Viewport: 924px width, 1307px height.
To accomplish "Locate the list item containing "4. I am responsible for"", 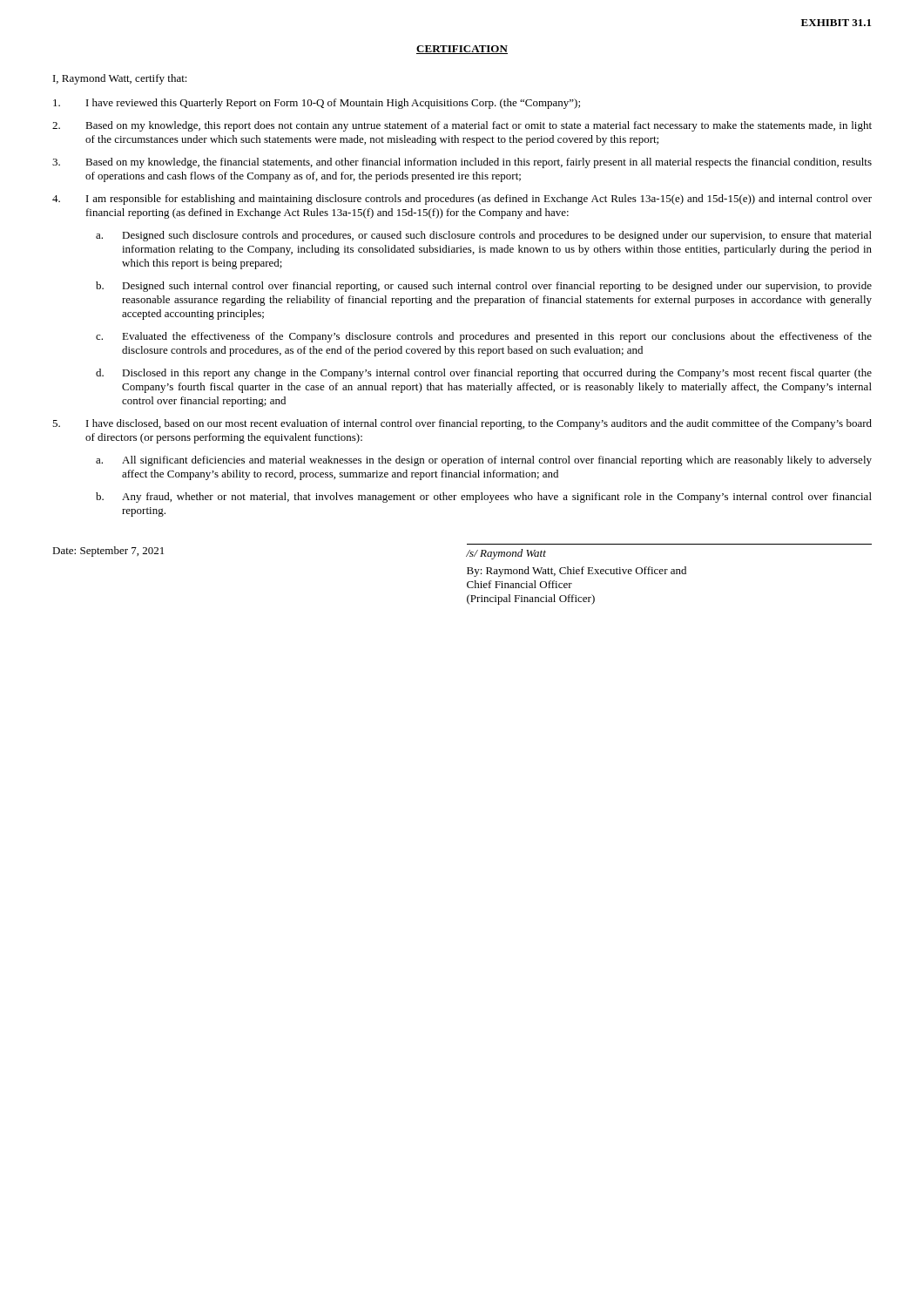I will [462, 206].
